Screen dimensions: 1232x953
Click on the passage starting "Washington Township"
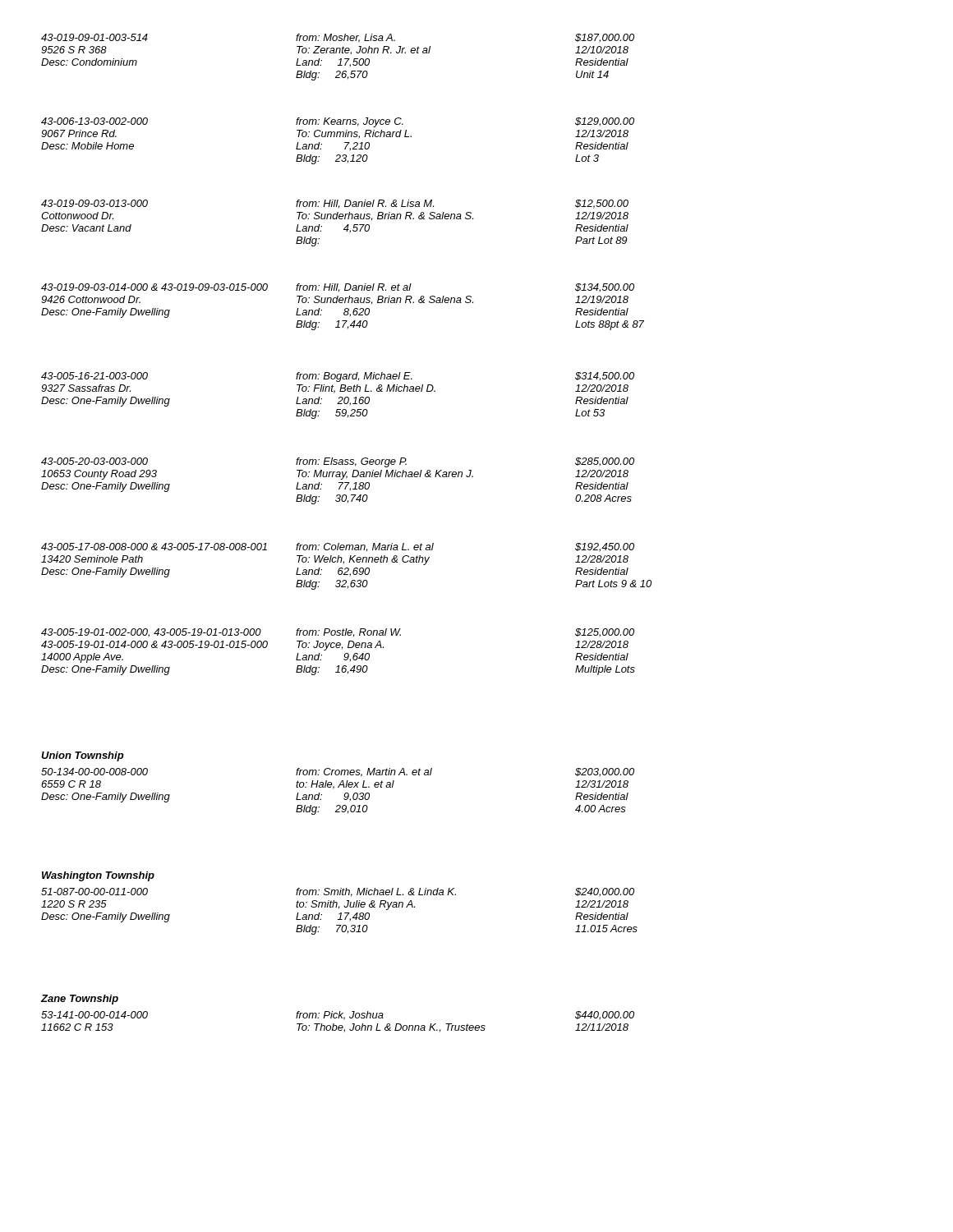(x=98, y=875)
